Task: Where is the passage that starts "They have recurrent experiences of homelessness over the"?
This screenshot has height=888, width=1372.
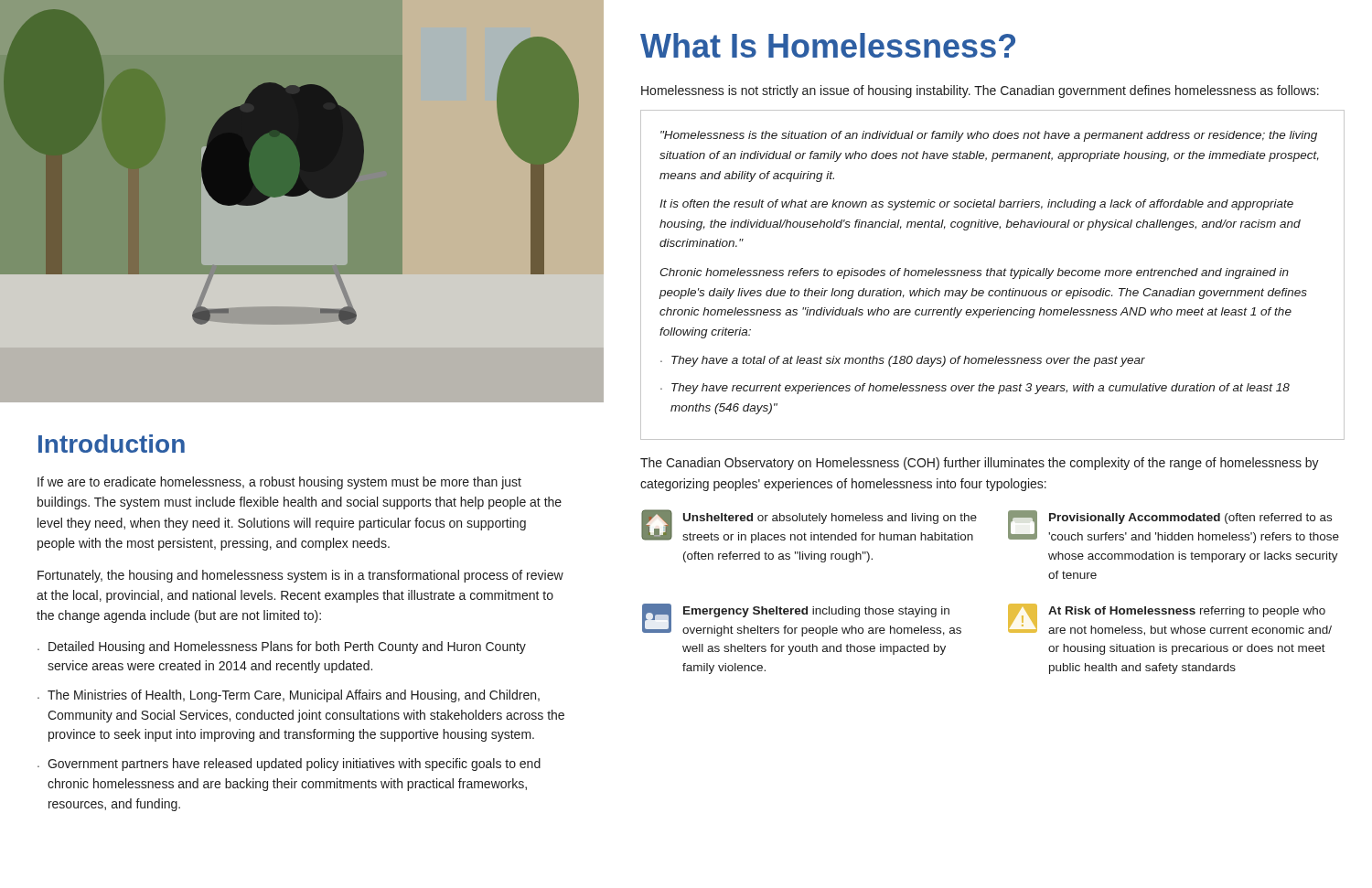Action: click(980, 397)
